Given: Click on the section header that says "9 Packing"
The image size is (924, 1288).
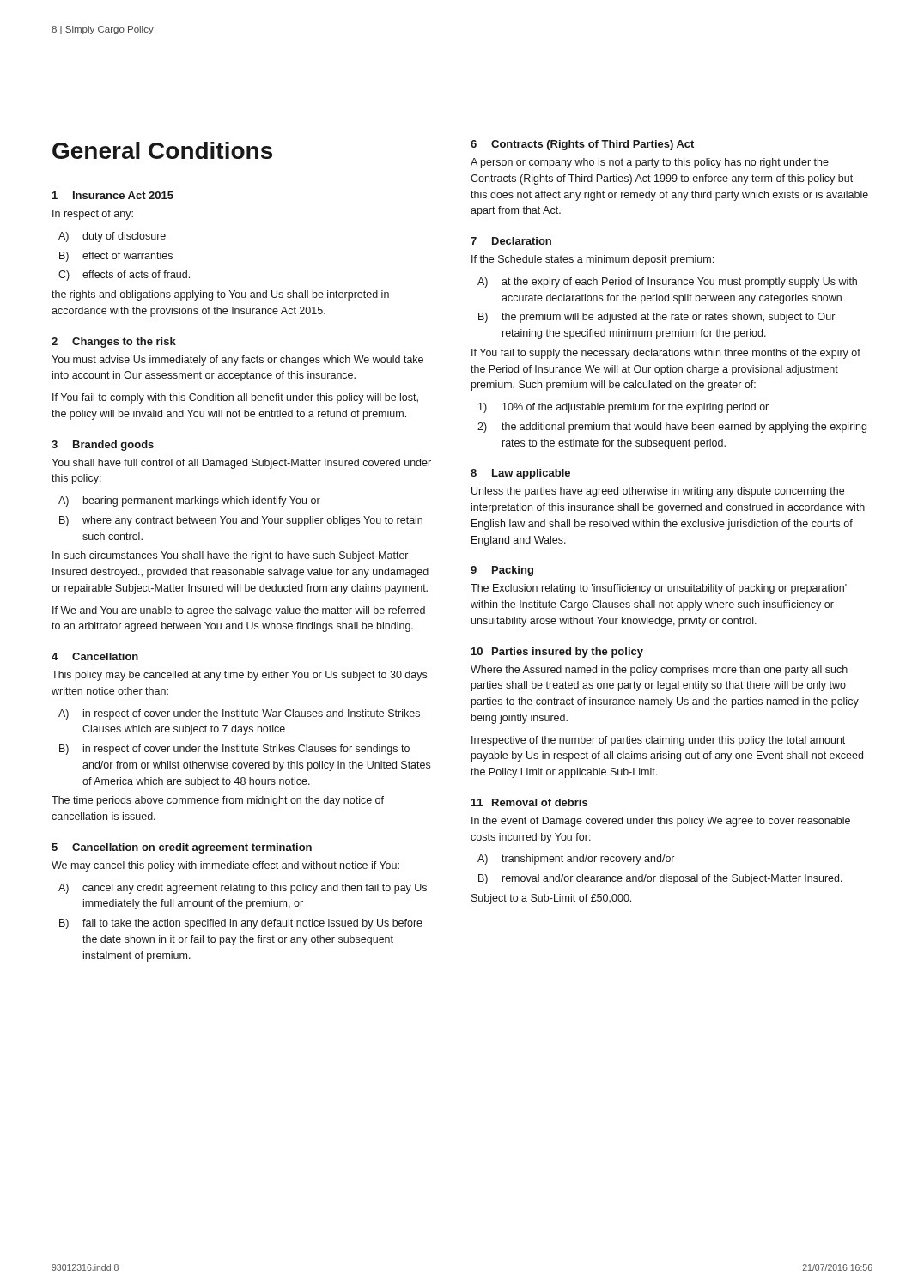Looking at the screenshot, I should [502, 570].
